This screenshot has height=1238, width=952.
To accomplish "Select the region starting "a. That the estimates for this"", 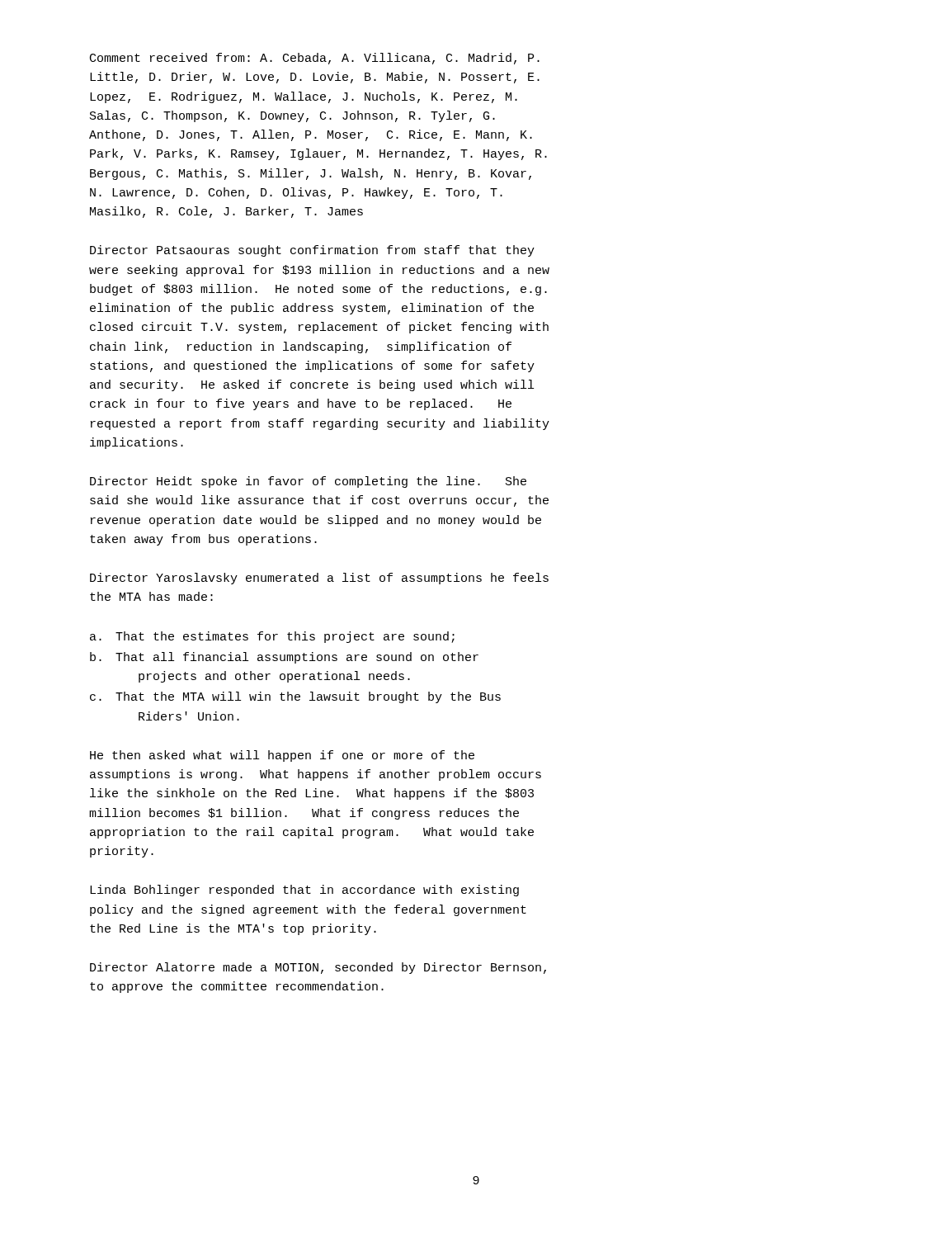I will click(272, 637).
